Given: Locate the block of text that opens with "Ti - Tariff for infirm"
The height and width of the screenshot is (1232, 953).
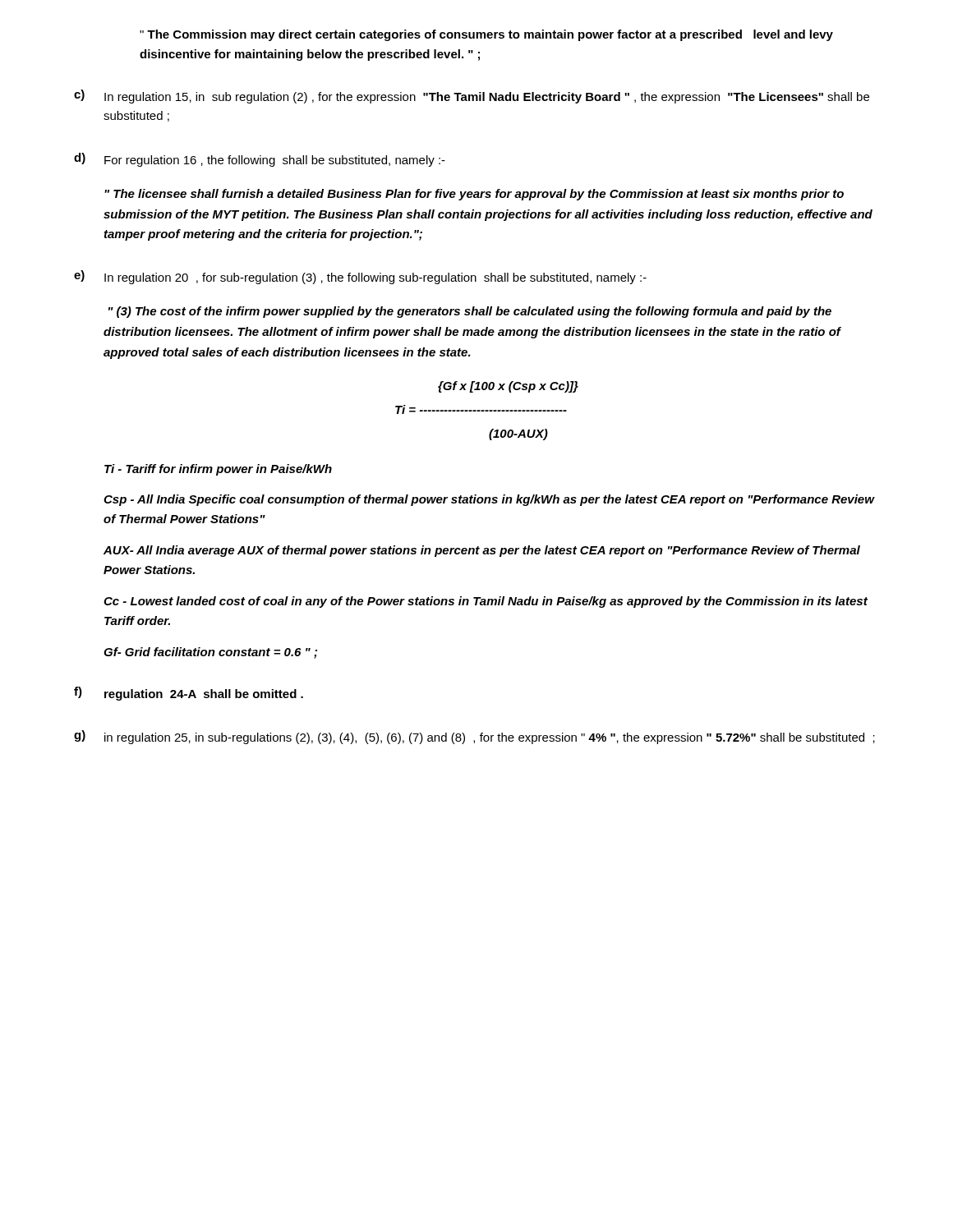Looking at the screenshot, I should point(218,470).
